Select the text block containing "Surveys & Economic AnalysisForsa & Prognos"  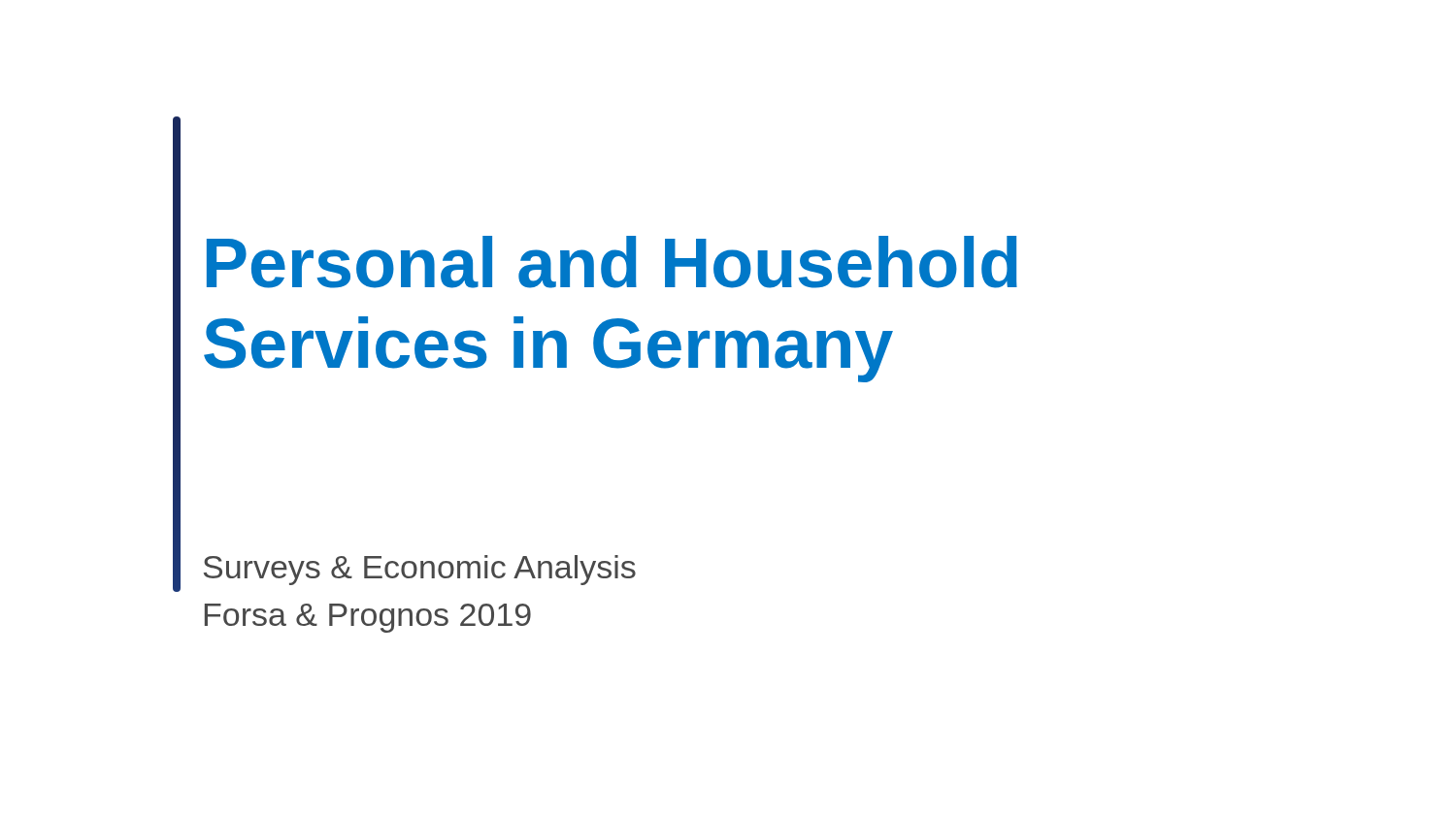pyautogui.click(x=542, y=591)
